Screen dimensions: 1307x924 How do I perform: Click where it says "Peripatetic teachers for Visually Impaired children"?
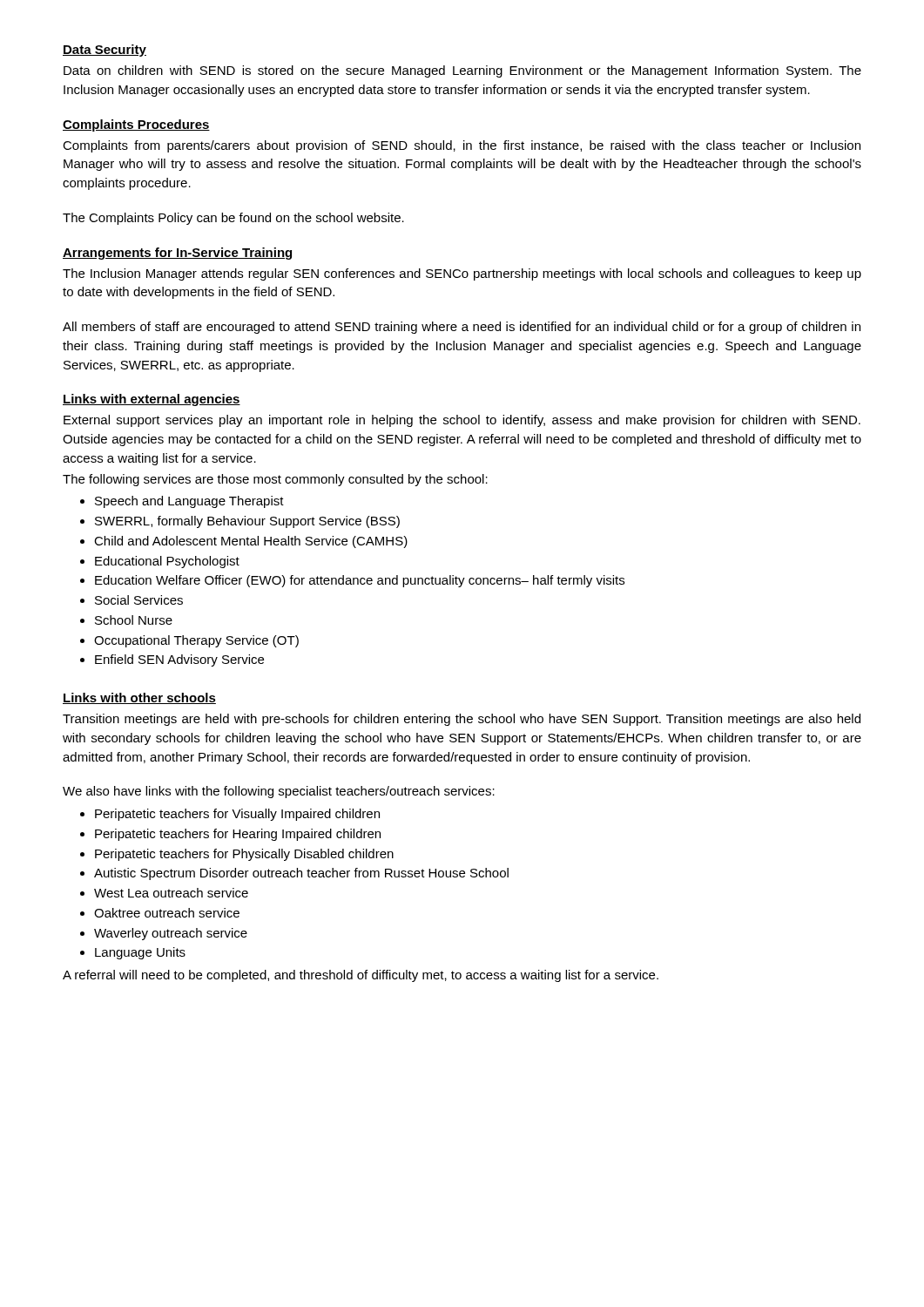tap(237, 813)
